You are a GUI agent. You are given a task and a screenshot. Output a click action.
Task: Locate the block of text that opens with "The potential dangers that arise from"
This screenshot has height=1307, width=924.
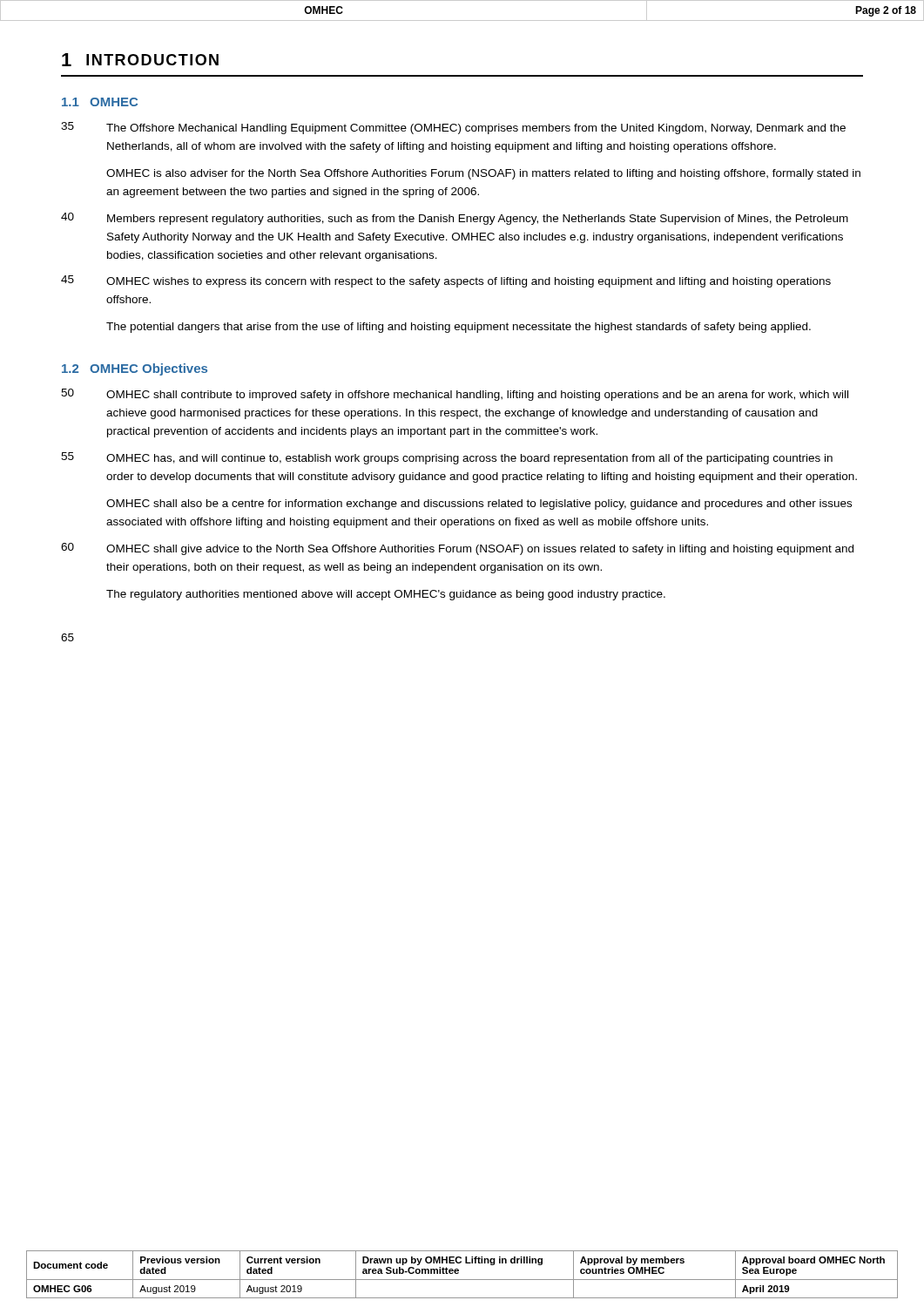(x=459, y=327)
